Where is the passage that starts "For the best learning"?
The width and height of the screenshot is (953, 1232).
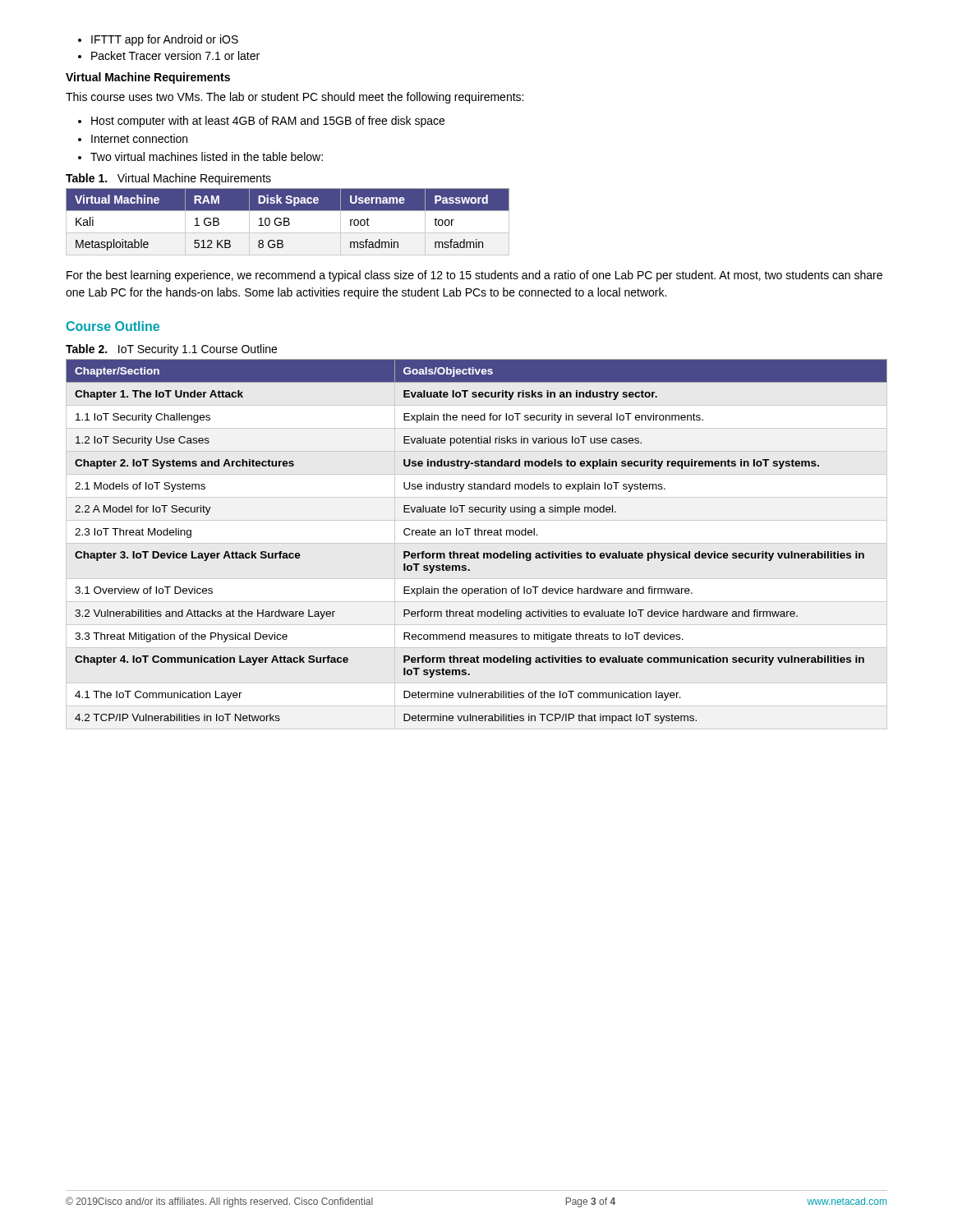tap(474, 284)
